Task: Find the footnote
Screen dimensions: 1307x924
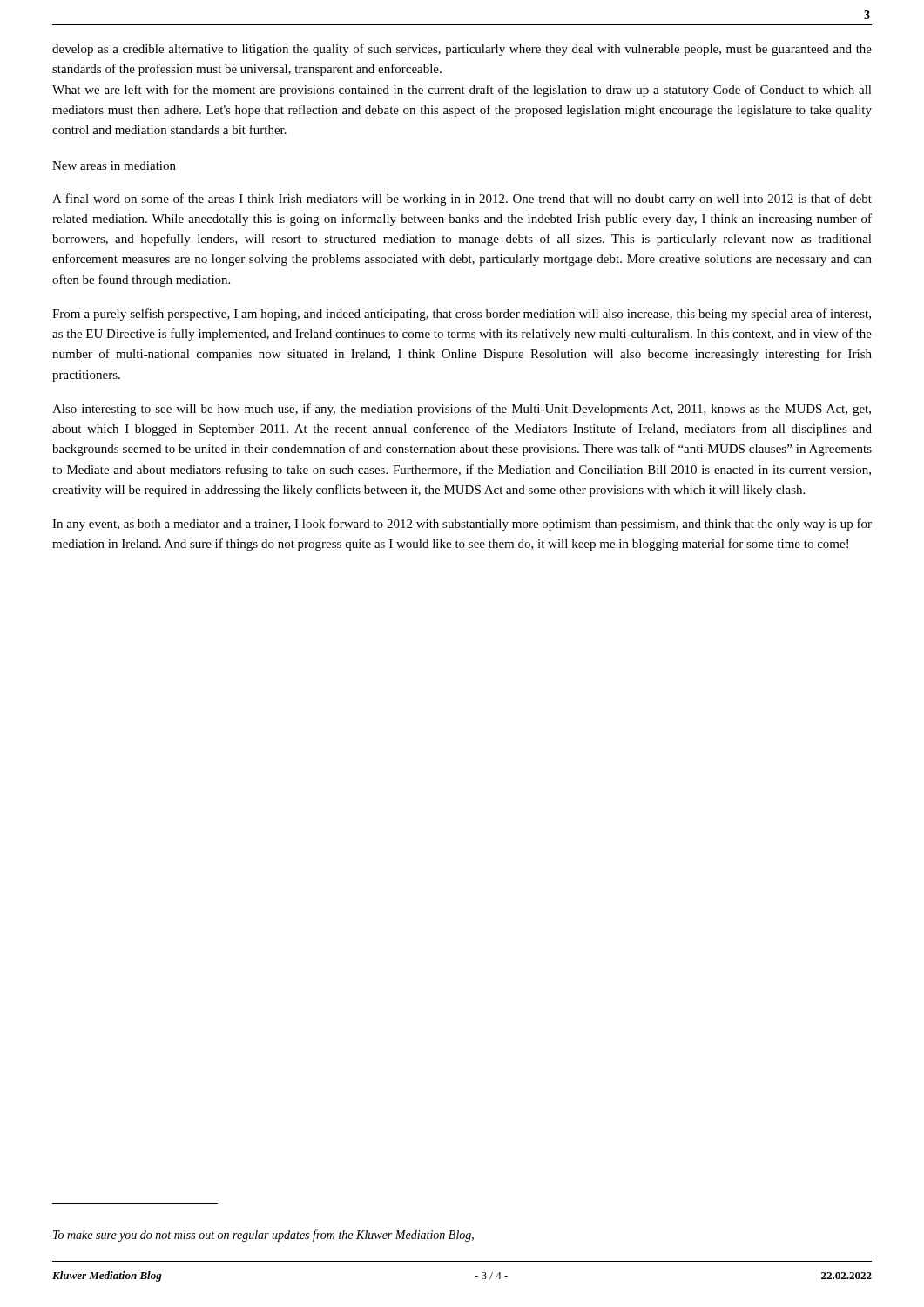Action: (x=263, y=1235)
